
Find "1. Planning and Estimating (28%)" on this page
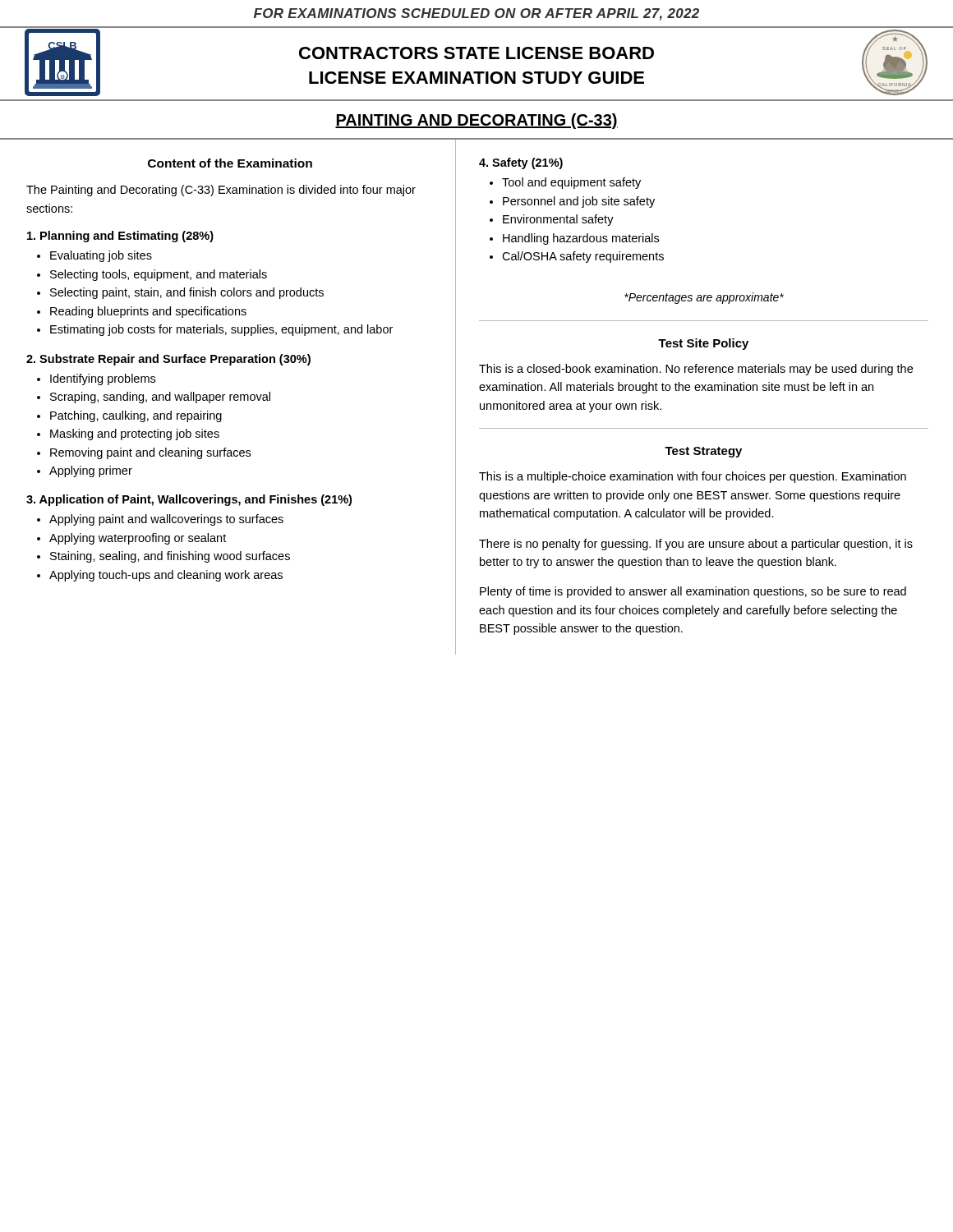[x=120, y=236]
